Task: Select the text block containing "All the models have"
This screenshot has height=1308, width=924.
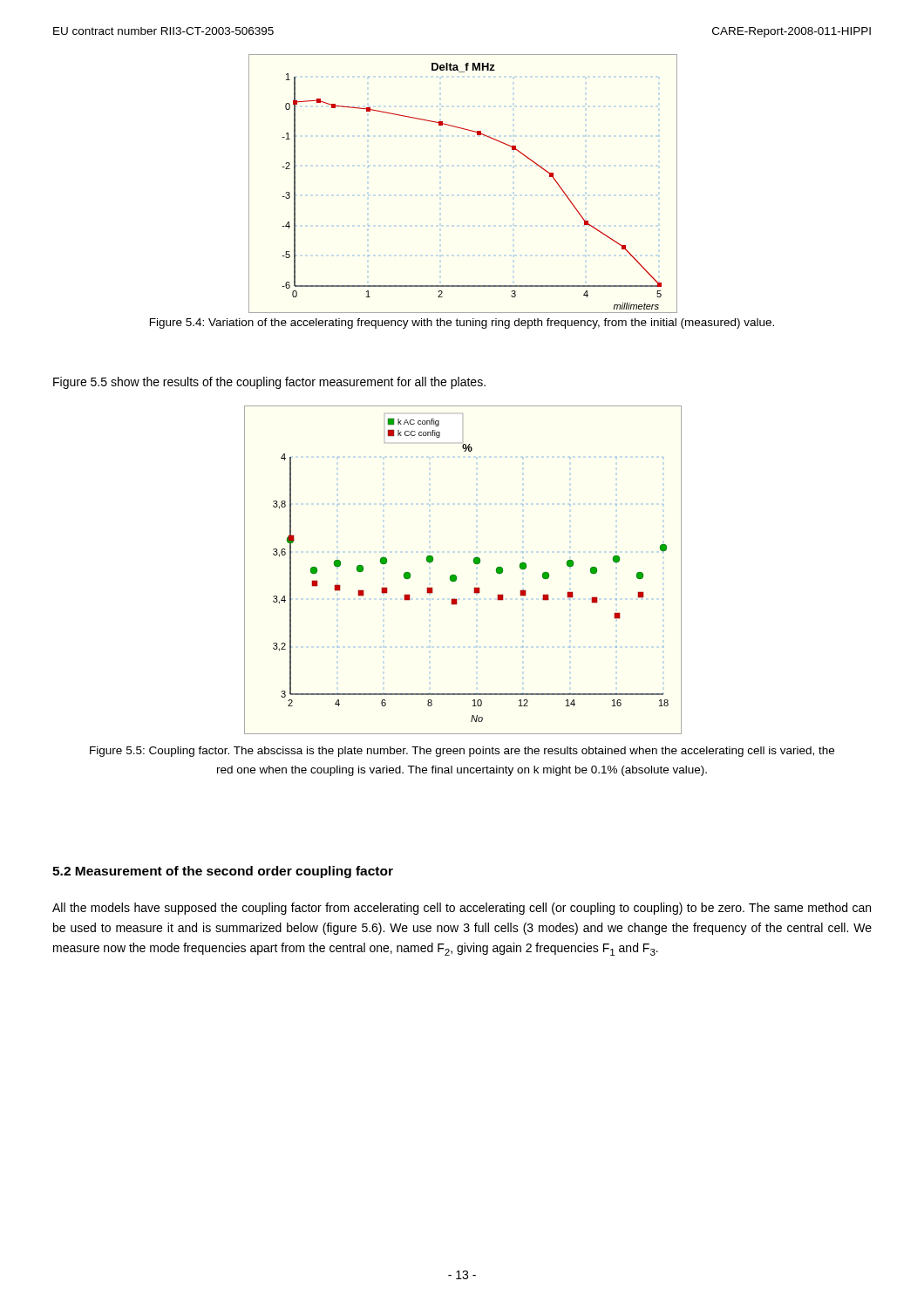Action: (x=462, y=929)
